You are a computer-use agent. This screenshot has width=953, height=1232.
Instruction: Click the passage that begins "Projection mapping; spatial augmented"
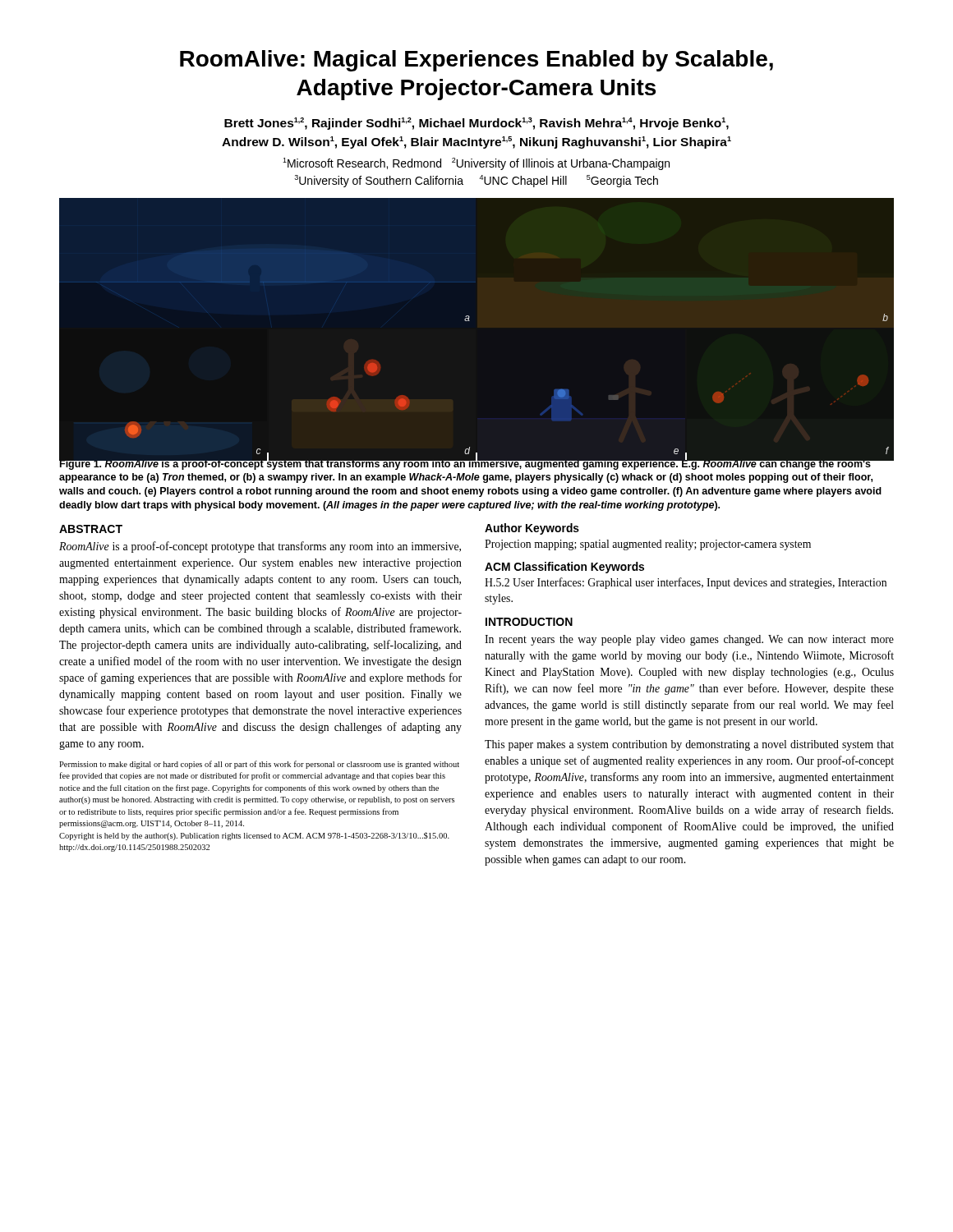pyautogui.click(x=648, y=544)
